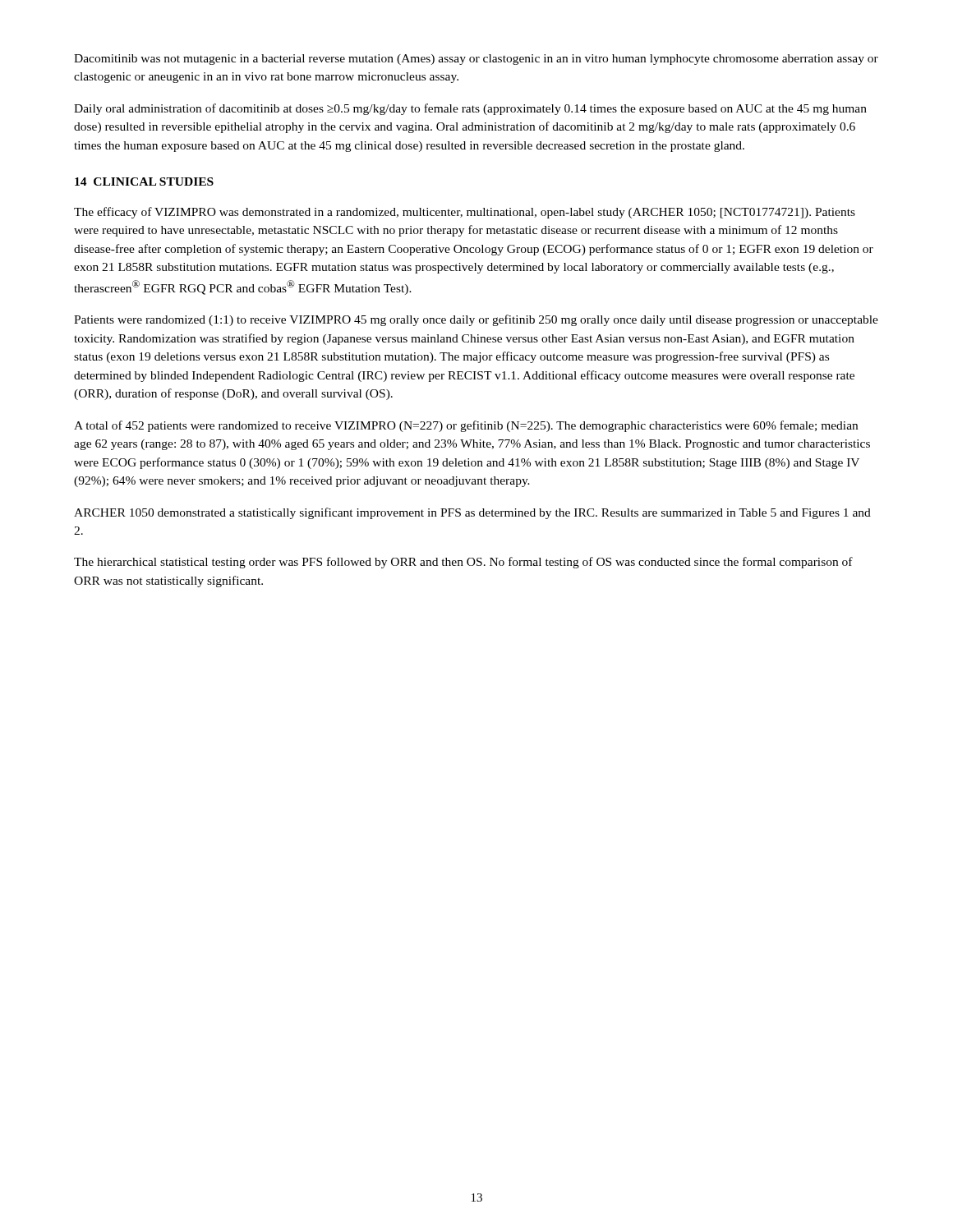953x1232 pixels.
Task: Click the passage that begins "Daily oral administration of dacomitinib at doses ≥0.5"
Action: pos(476,127)
